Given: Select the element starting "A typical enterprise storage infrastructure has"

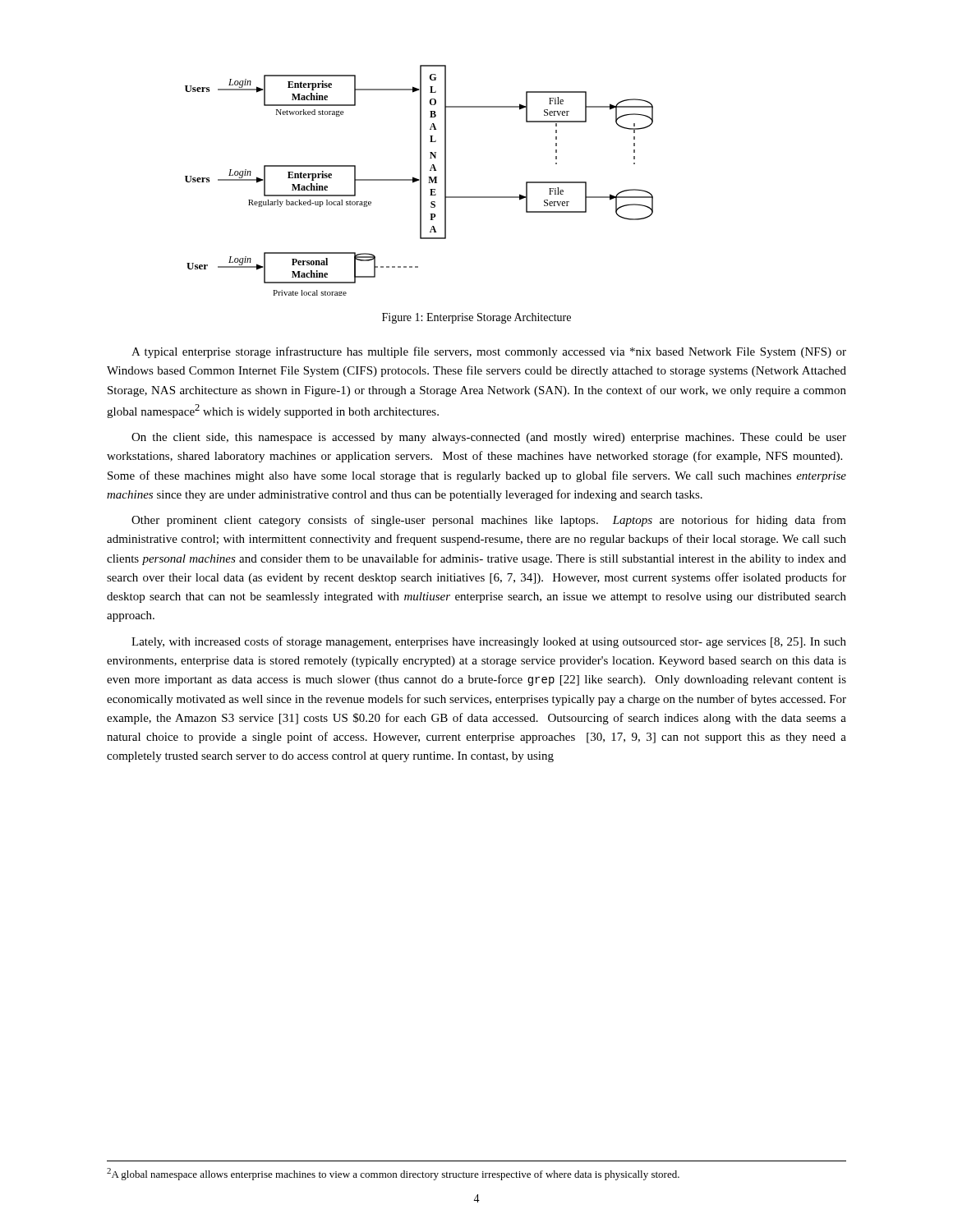Looking at the screenshot, I should [x=476, y=381].
